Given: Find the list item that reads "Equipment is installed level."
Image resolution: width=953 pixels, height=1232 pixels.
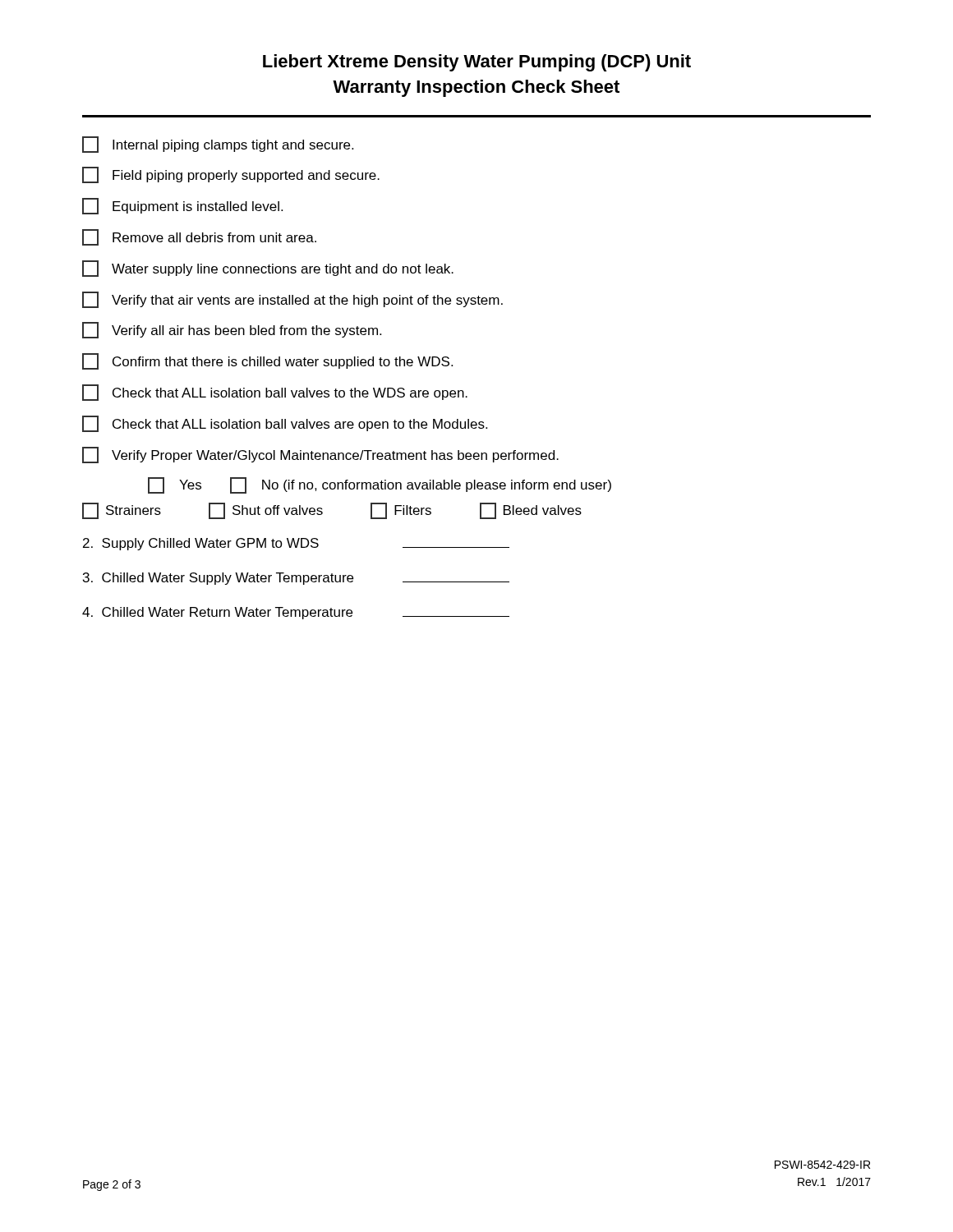Looking at the screenshot, I should coord(183,207).
